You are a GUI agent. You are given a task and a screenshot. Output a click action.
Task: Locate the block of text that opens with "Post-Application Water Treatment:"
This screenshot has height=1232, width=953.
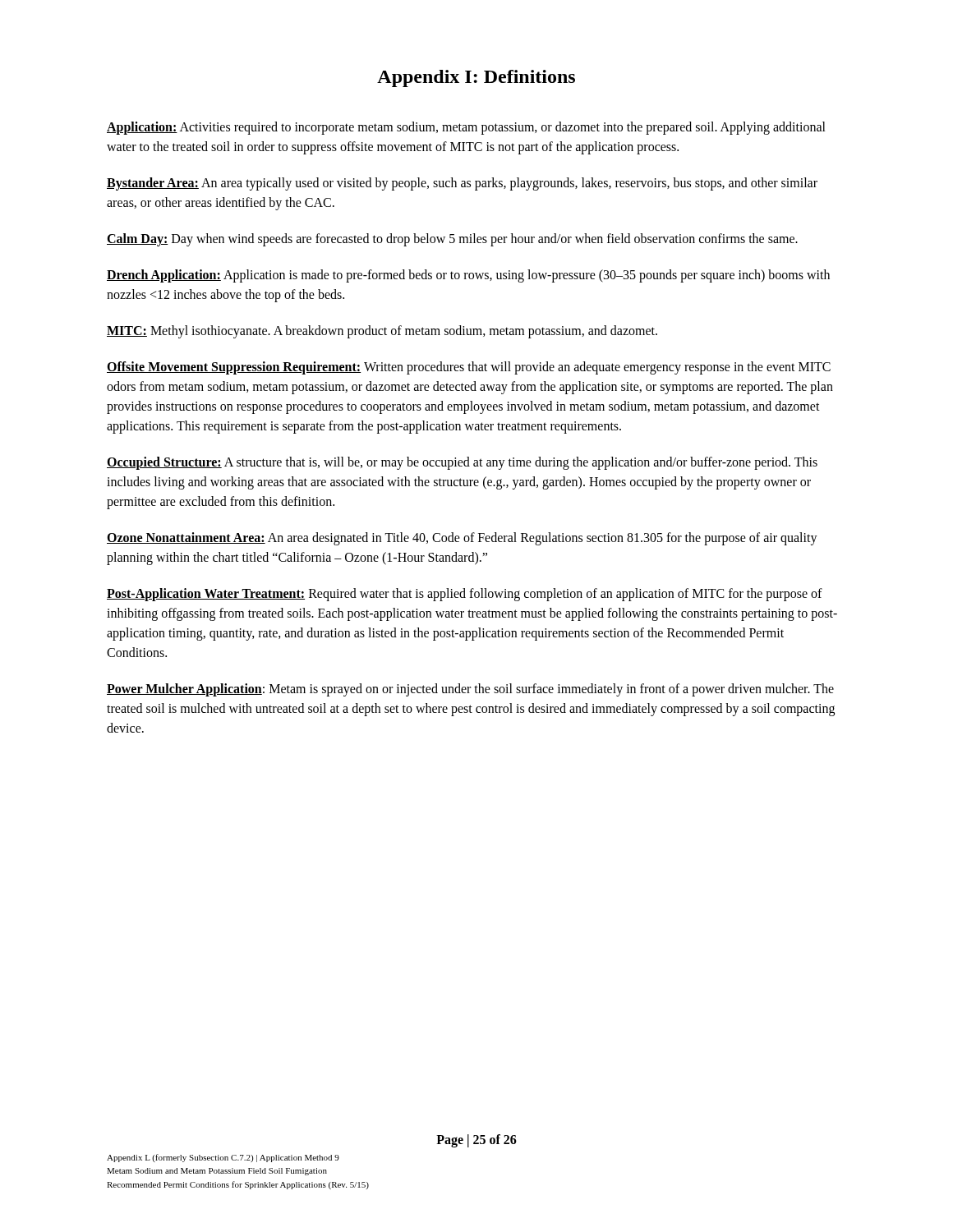(472, 623)
